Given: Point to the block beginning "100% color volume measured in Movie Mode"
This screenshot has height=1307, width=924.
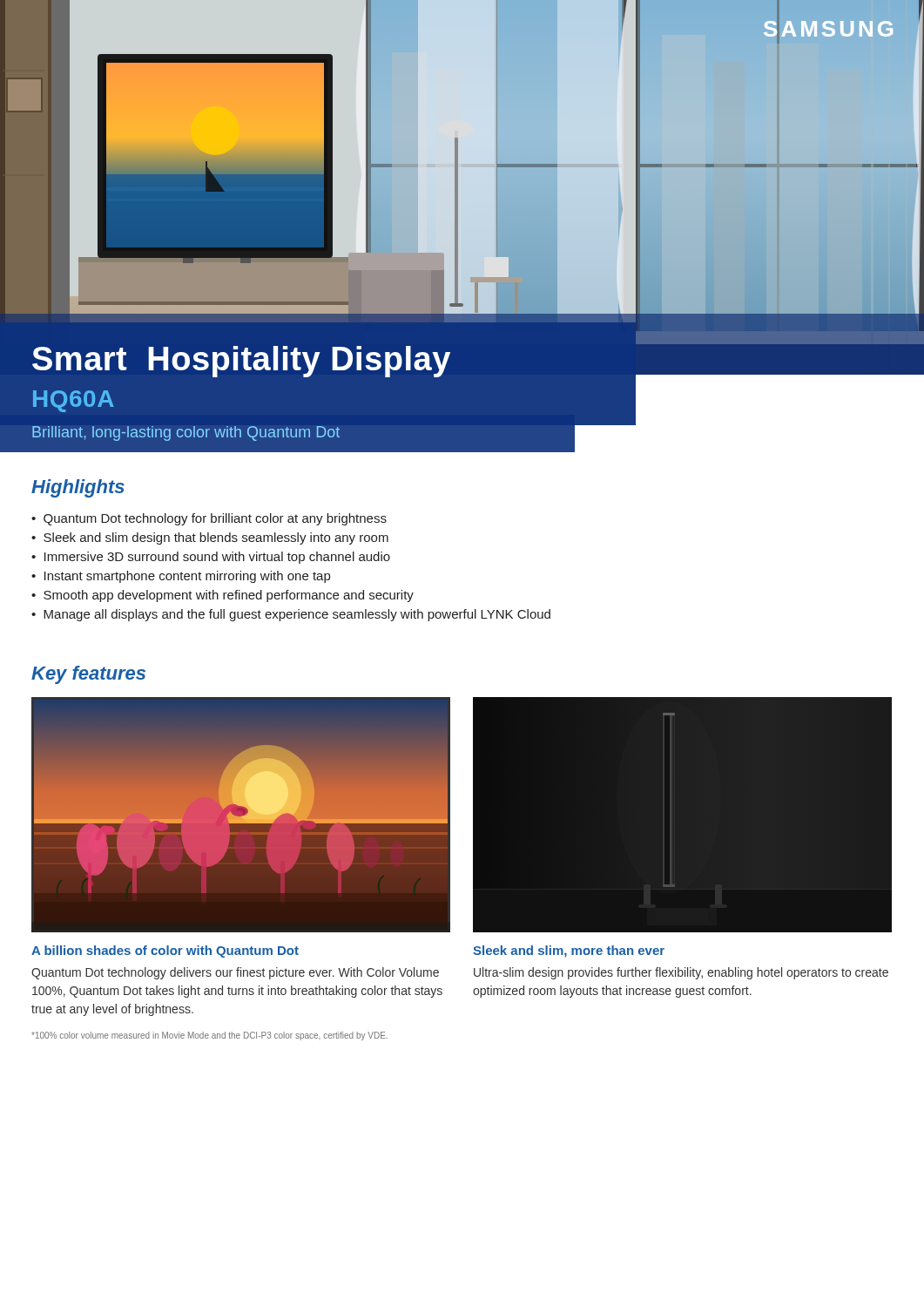Looking at the screenshot, I should (210, 1036).
